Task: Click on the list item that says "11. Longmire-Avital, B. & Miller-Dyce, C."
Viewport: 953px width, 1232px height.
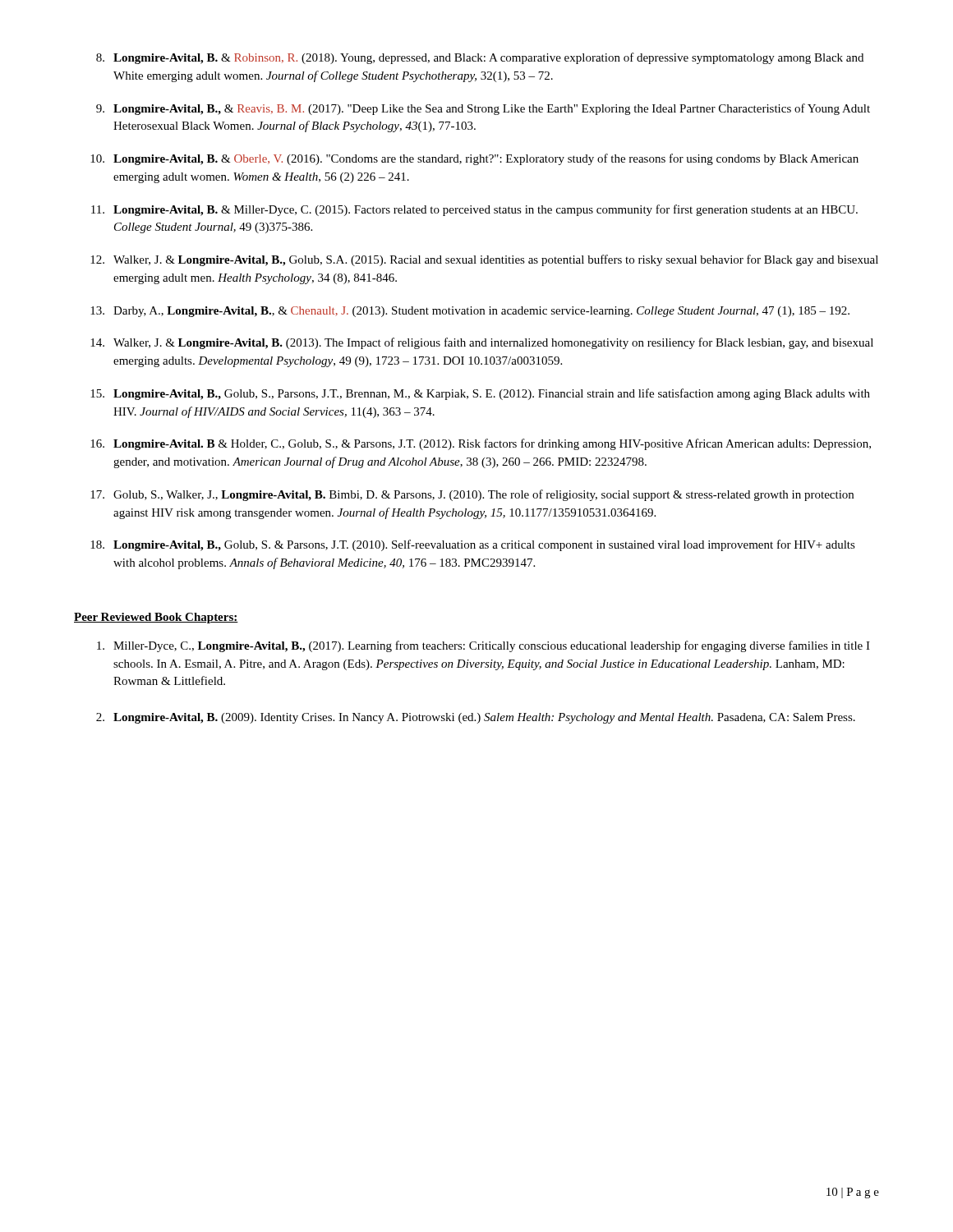Action: tap(476, 219)
